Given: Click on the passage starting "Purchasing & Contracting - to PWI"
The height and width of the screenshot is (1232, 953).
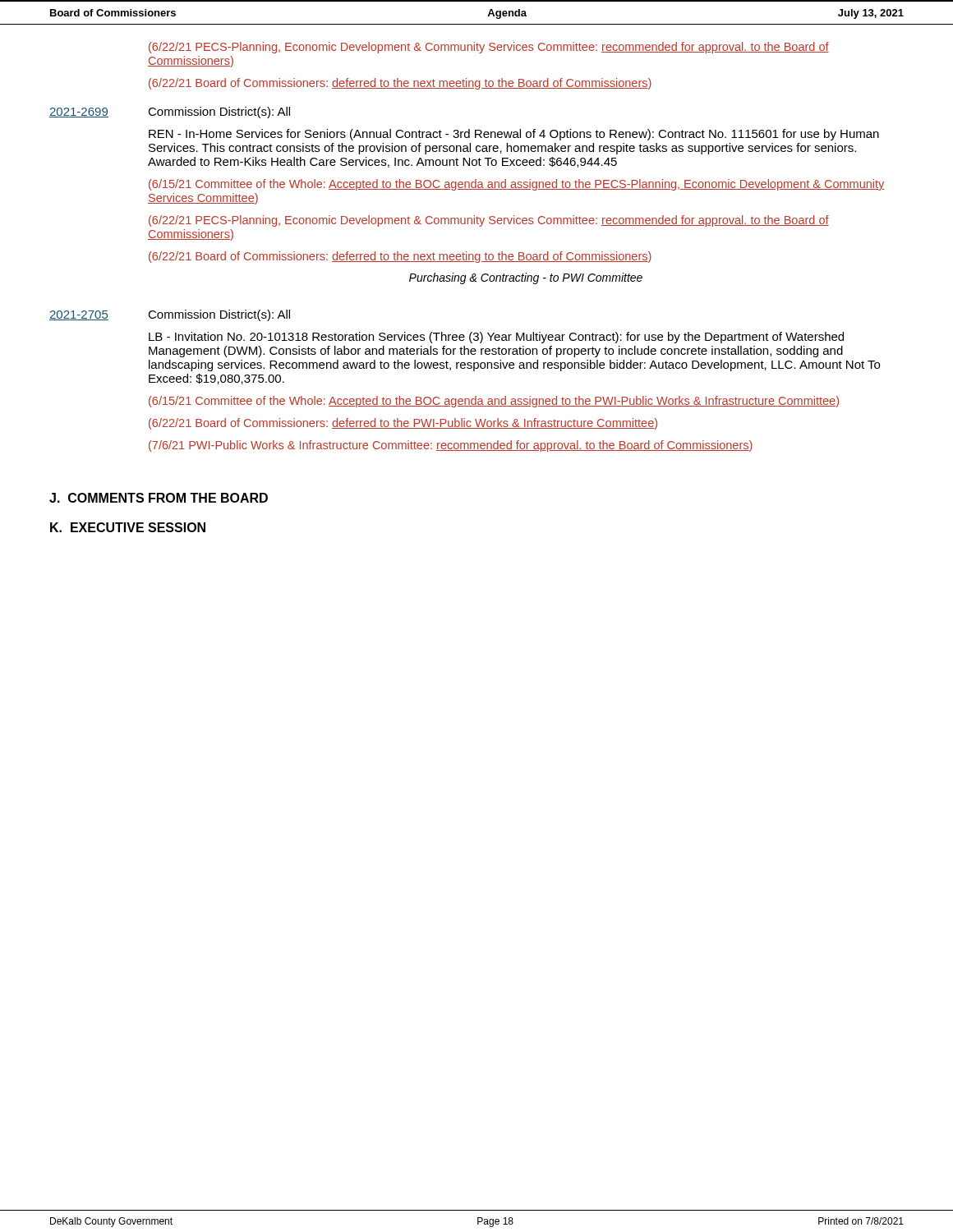Looking at the screenshot, I should coord(526,278).
